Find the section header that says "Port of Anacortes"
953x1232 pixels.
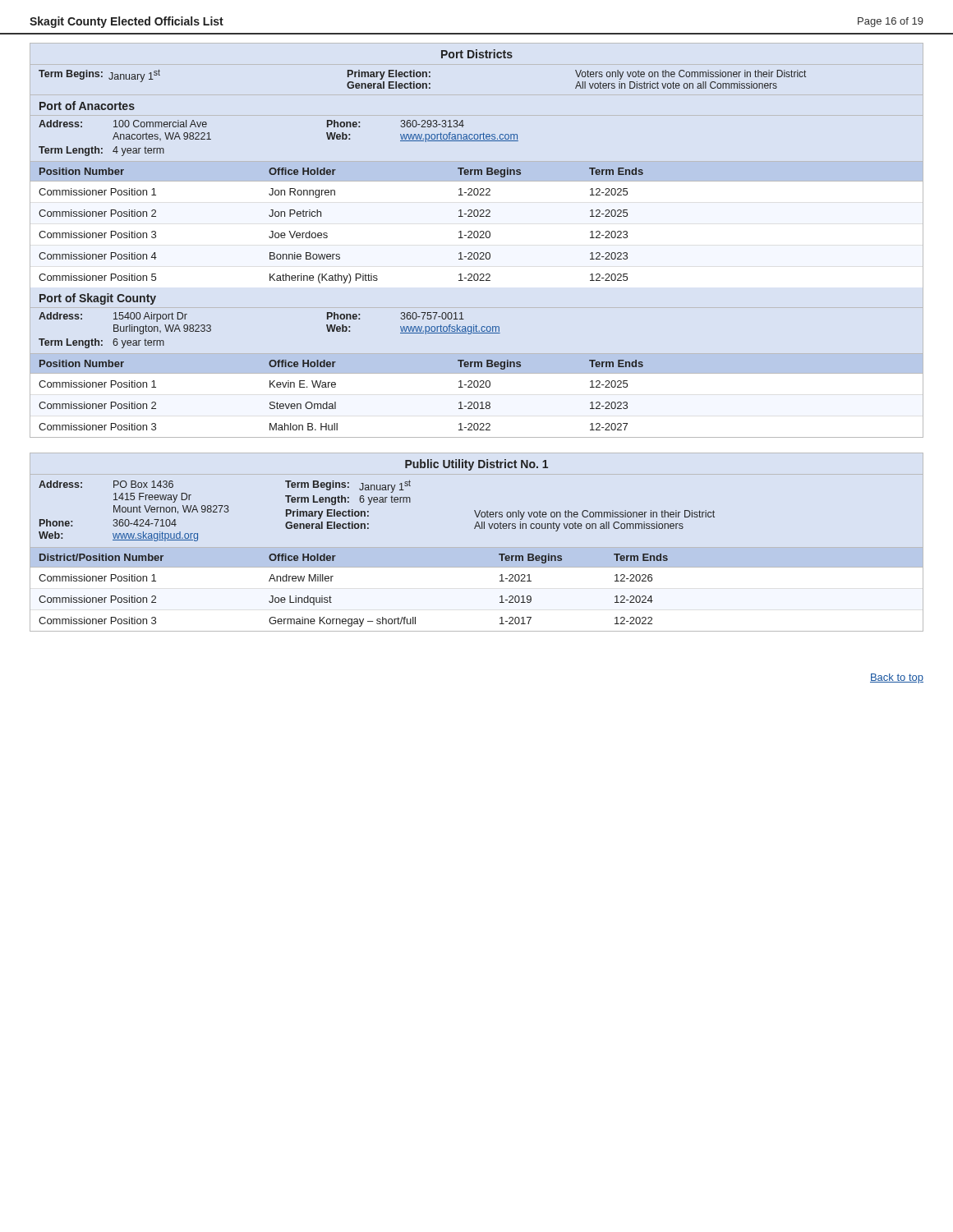click(87, 106)
